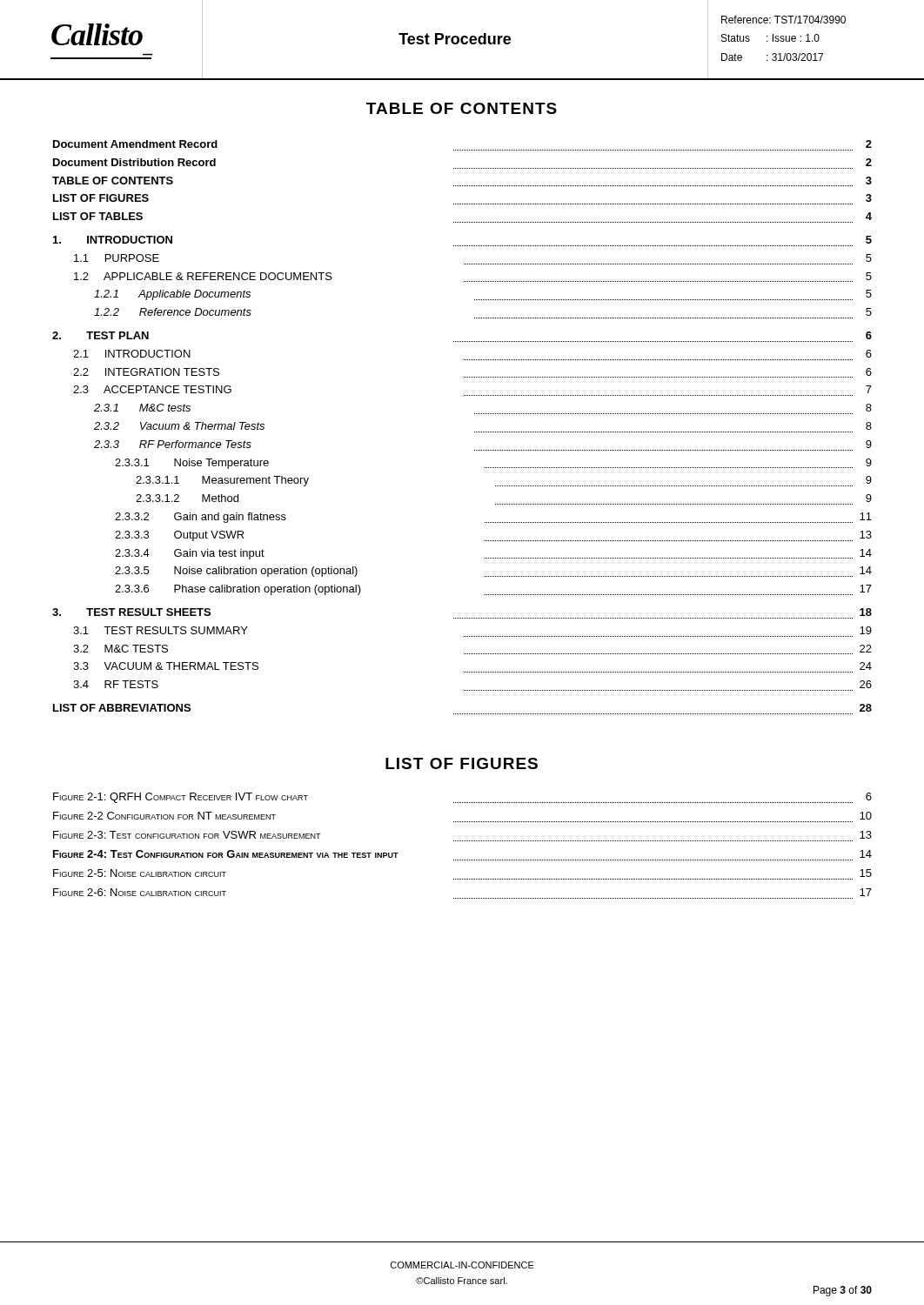Viewport: 924px width, 1305px height.
Task: Point to "1 Purpose 5"
Action: 472,259
